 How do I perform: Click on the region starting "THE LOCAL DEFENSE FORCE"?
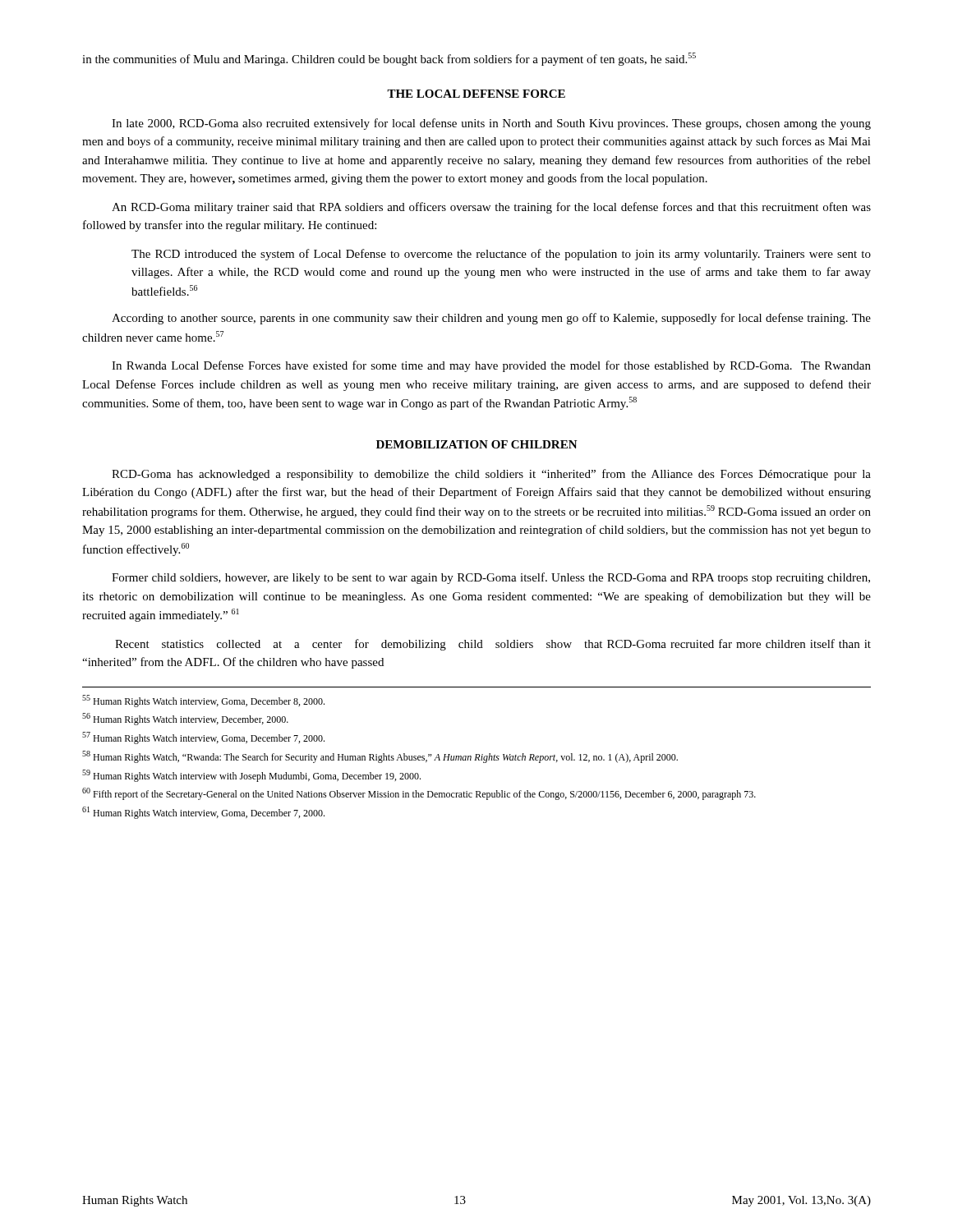476,93
